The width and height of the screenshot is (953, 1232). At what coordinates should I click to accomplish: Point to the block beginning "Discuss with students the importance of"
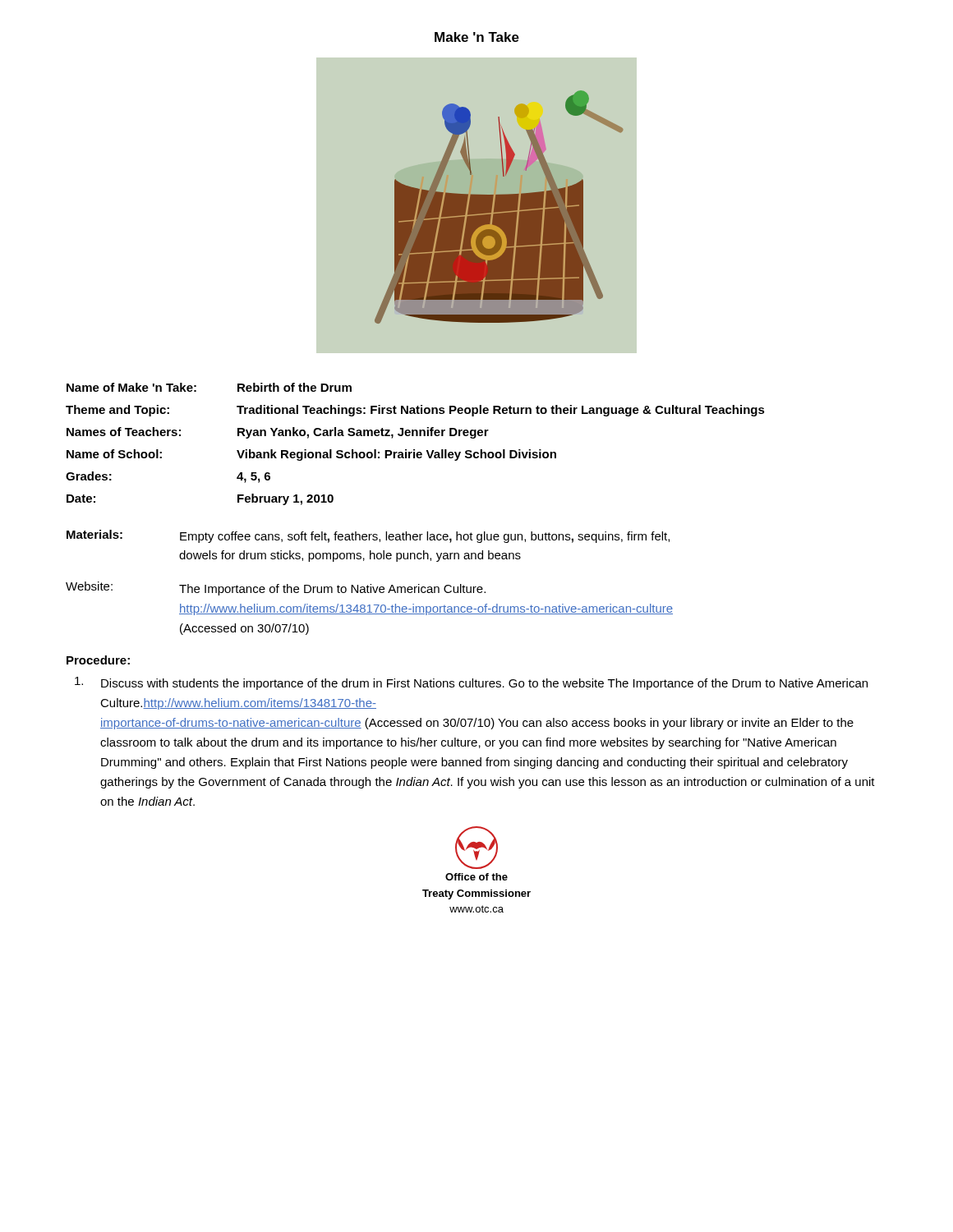pyautogui.click(x=481, y=743)
